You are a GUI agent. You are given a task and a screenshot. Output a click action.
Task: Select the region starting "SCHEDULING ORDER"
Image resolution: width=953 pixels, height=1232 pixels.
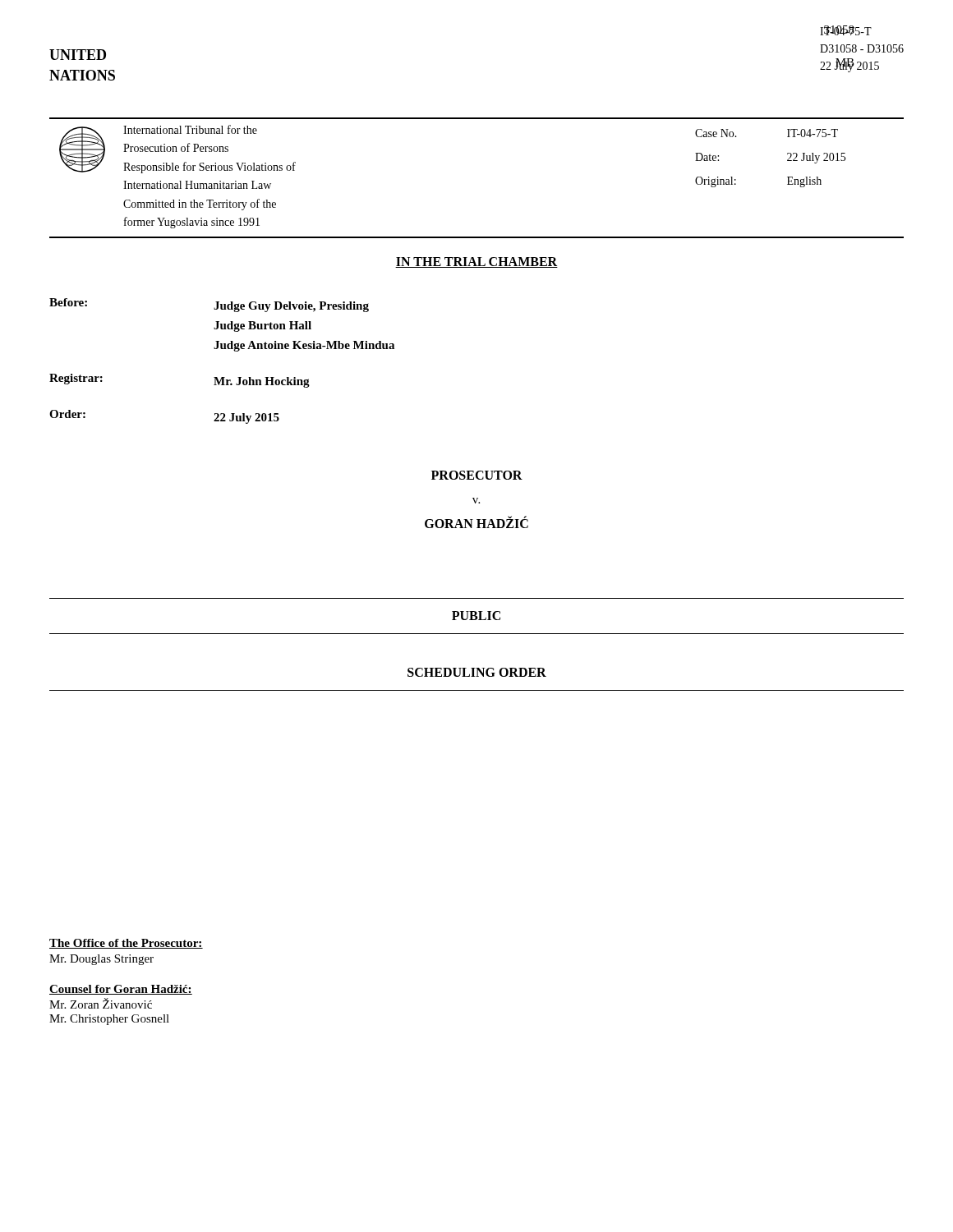[476, 672]
